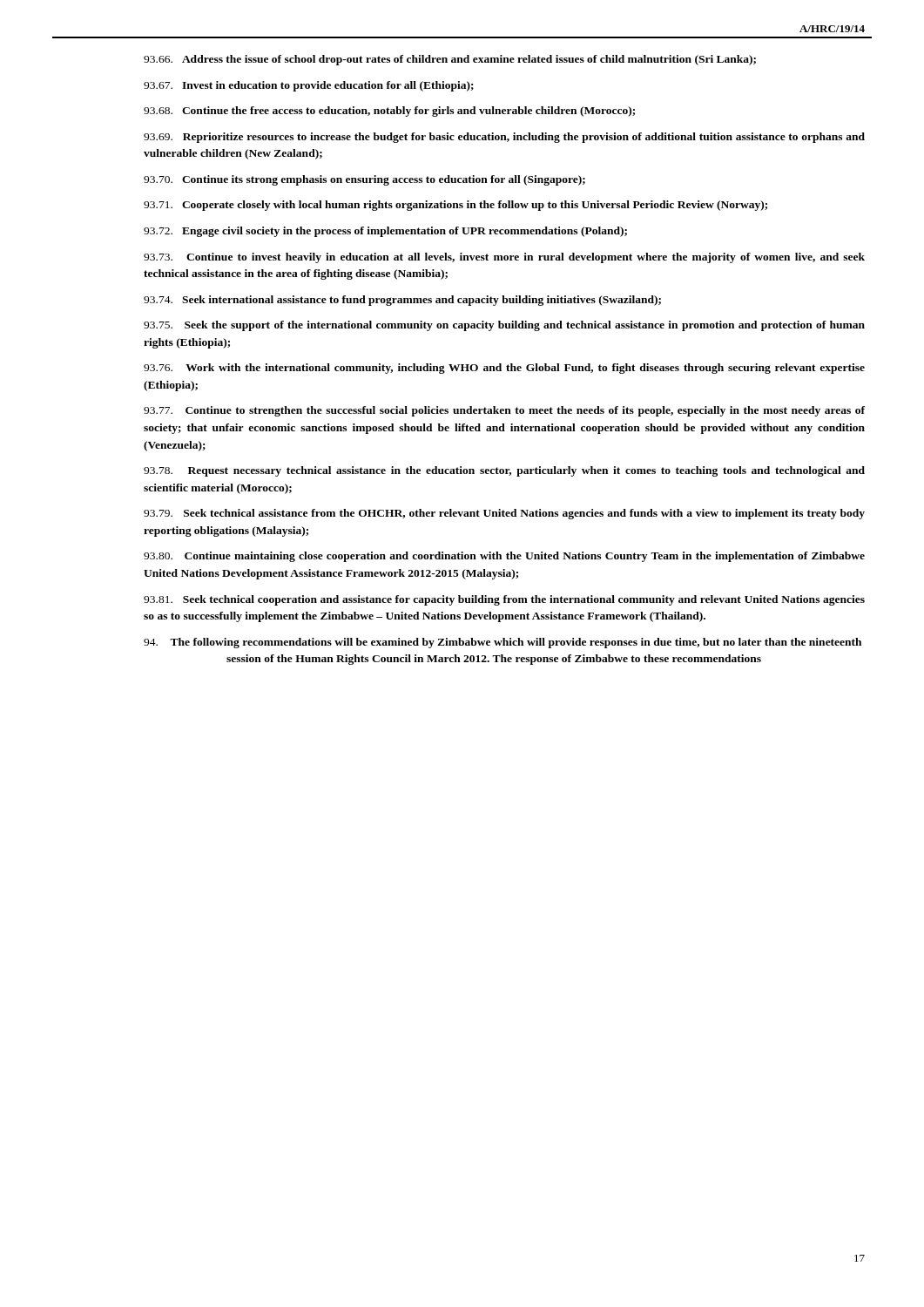This screenshot has height=1307, width=924.
Task: Point to the block beginning "93.77. Continue to"
Action: pos(504,427)
